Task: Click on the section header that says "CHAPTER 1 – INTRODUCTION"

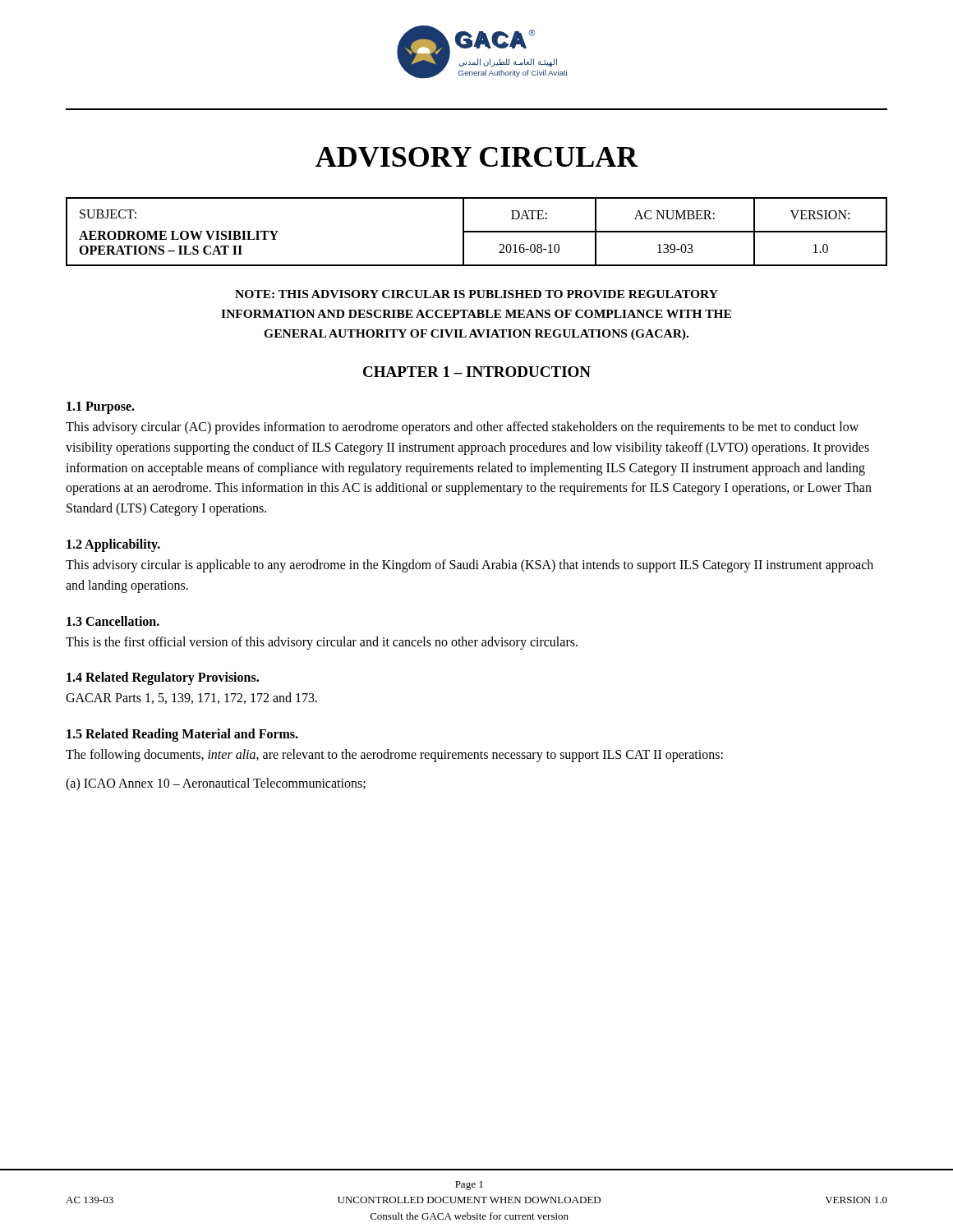Action: coord(476,372)
